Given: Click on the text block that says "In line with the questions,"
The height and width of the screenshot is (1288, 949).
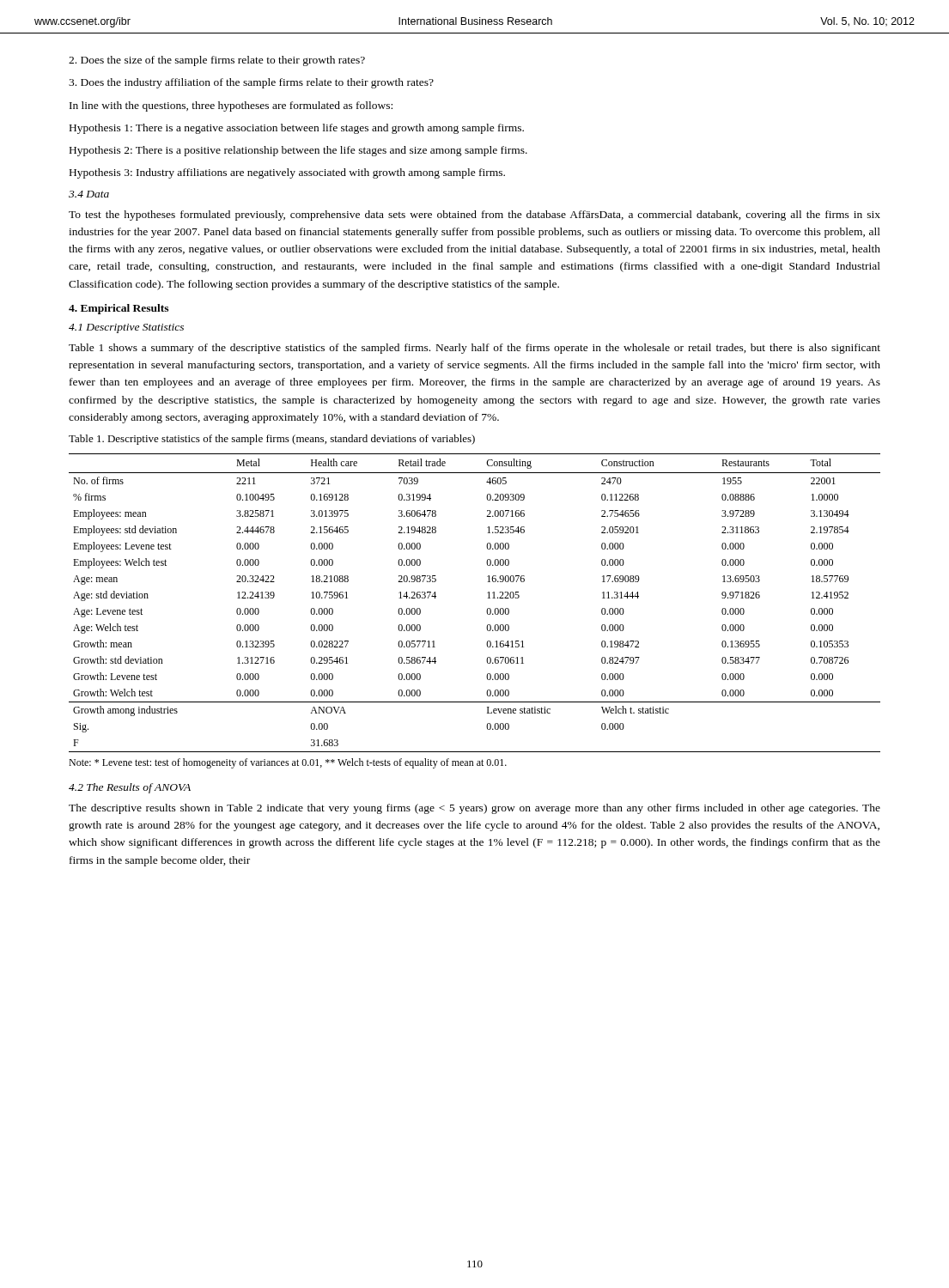Looking at the screenshot, I should 231,105.
